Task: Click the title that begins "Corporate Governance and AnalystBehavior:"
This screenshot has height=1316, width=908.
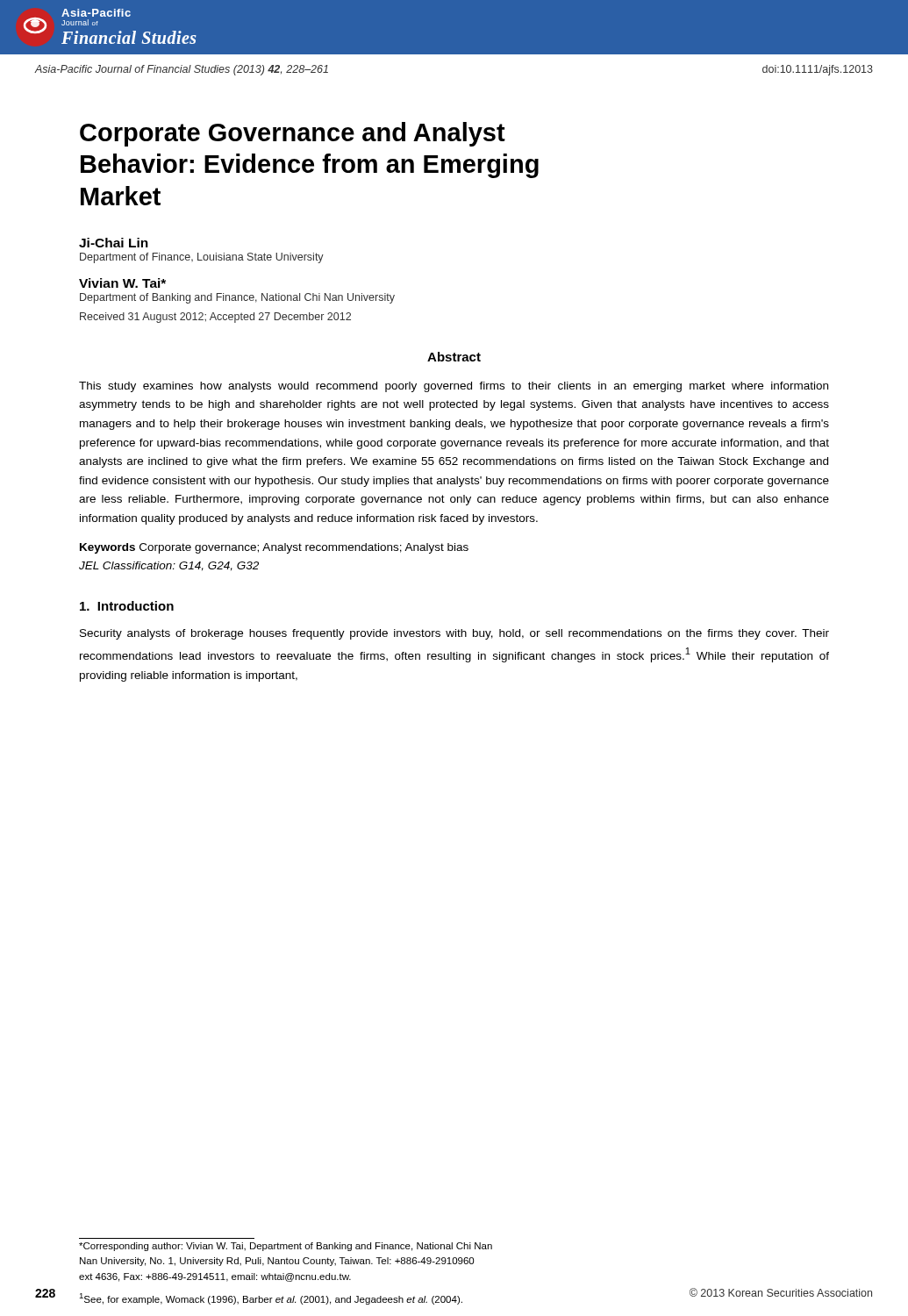Action: [309, 164]
